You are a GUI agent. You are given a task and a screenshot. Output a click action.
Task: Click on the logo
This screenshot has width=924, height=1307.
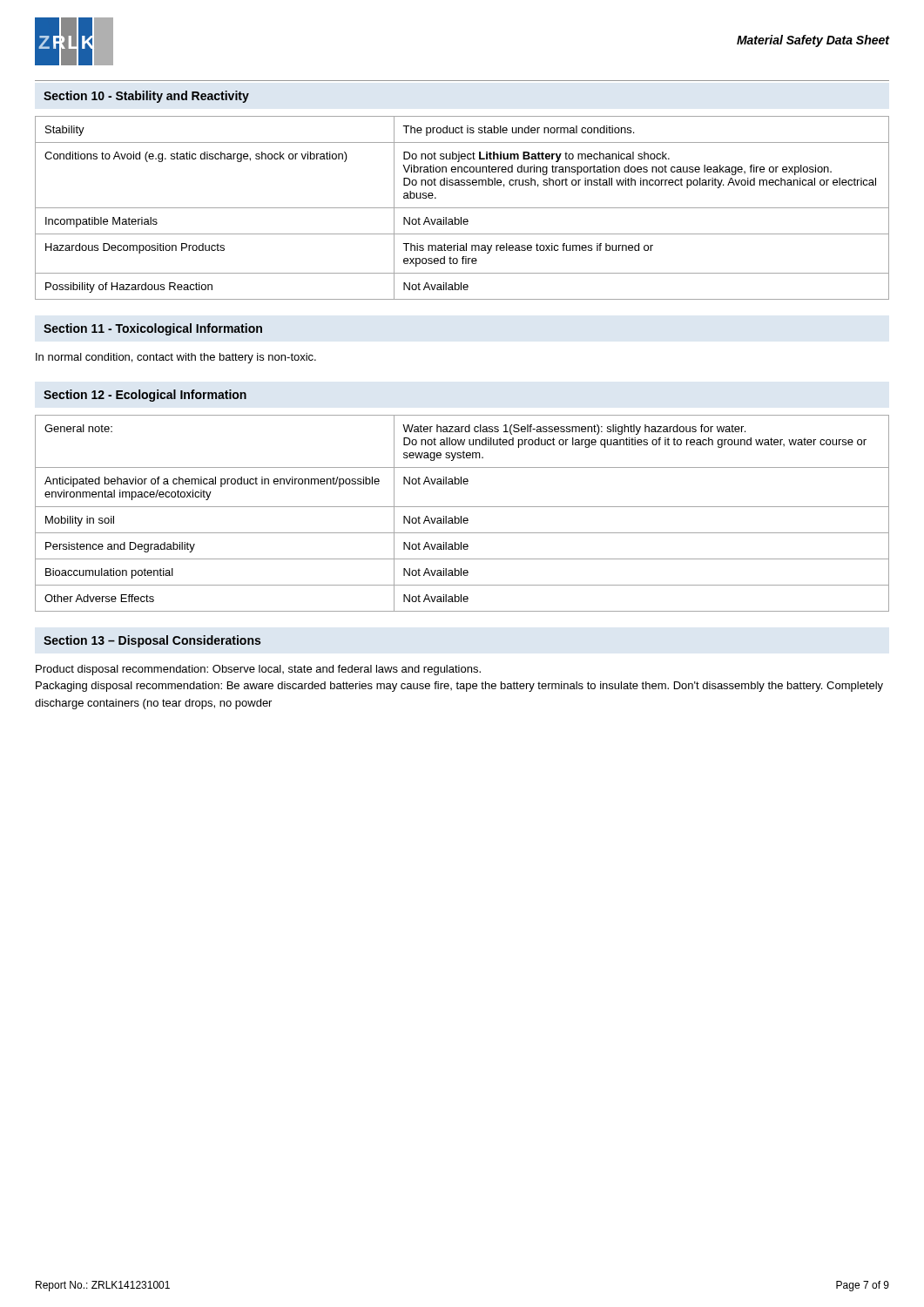tap(74, 41)
